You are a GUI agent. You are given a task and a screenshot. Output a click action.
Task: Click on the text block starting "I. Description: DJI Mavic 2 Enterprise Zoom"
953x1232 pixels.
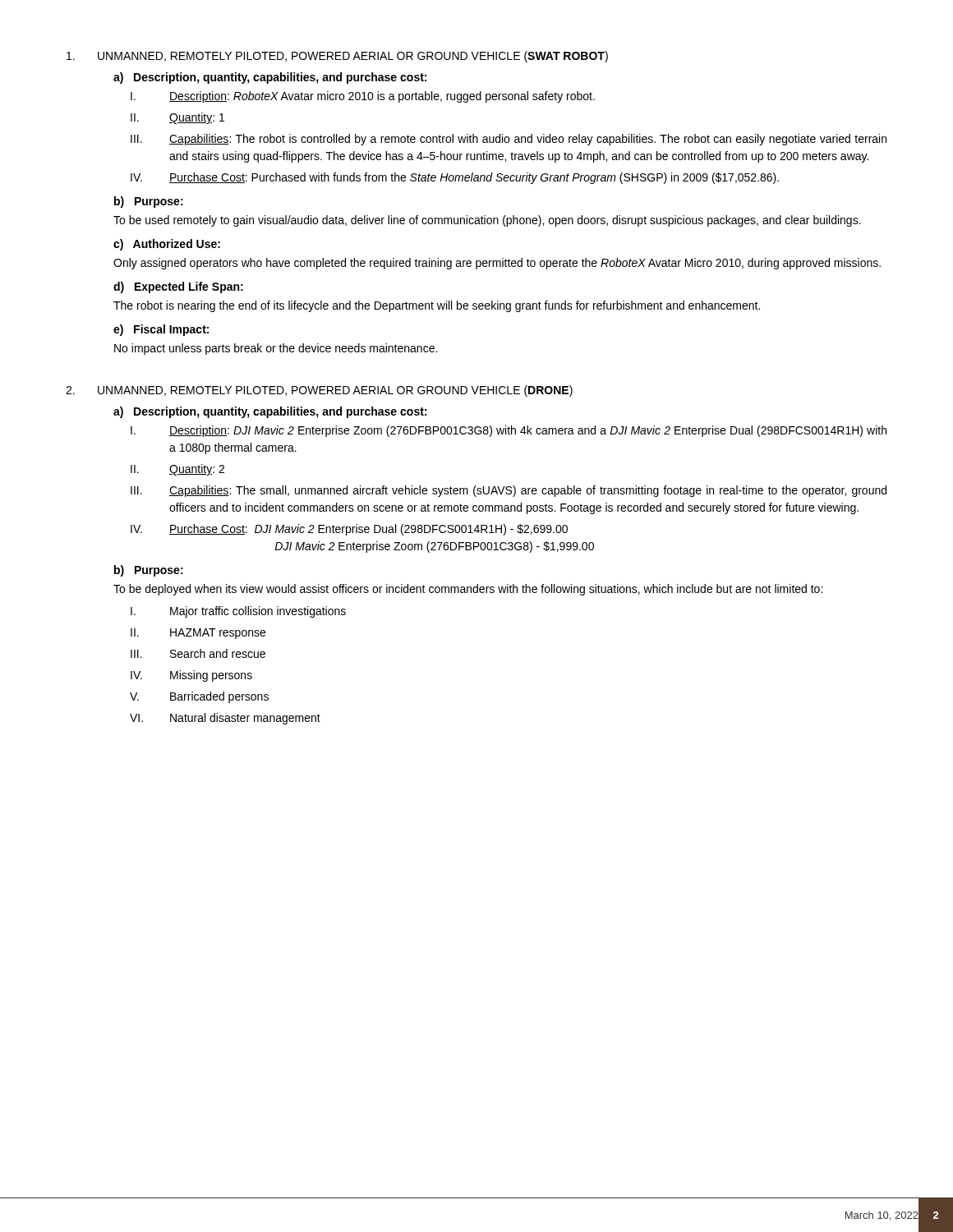click(x=509, y=439)
